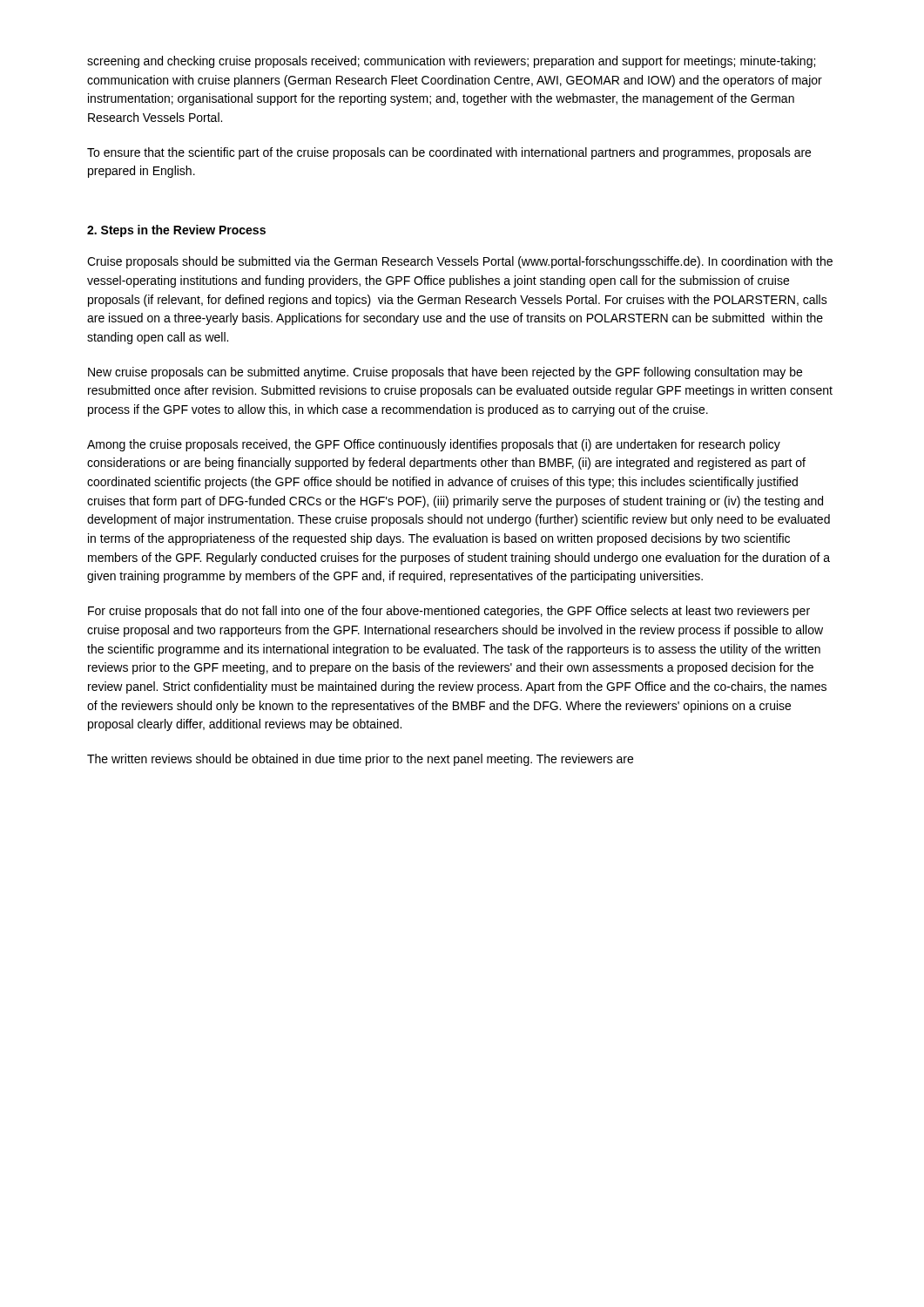Locate the text "2. Steps in the Review Process"
The image size is (924, 1307).
[177, 230]
